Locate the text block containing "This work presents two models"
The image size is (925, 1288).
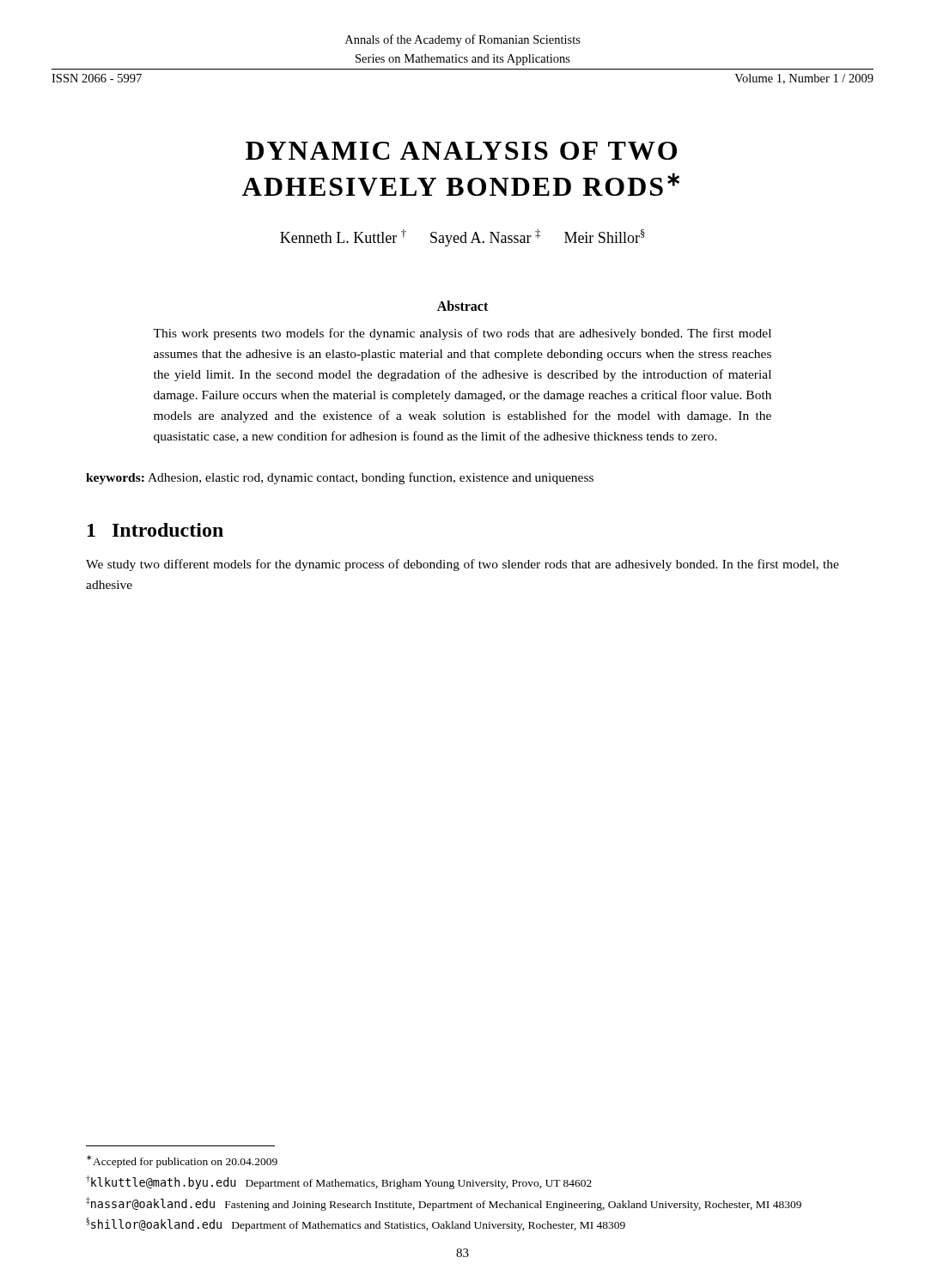tap(462, 384)
